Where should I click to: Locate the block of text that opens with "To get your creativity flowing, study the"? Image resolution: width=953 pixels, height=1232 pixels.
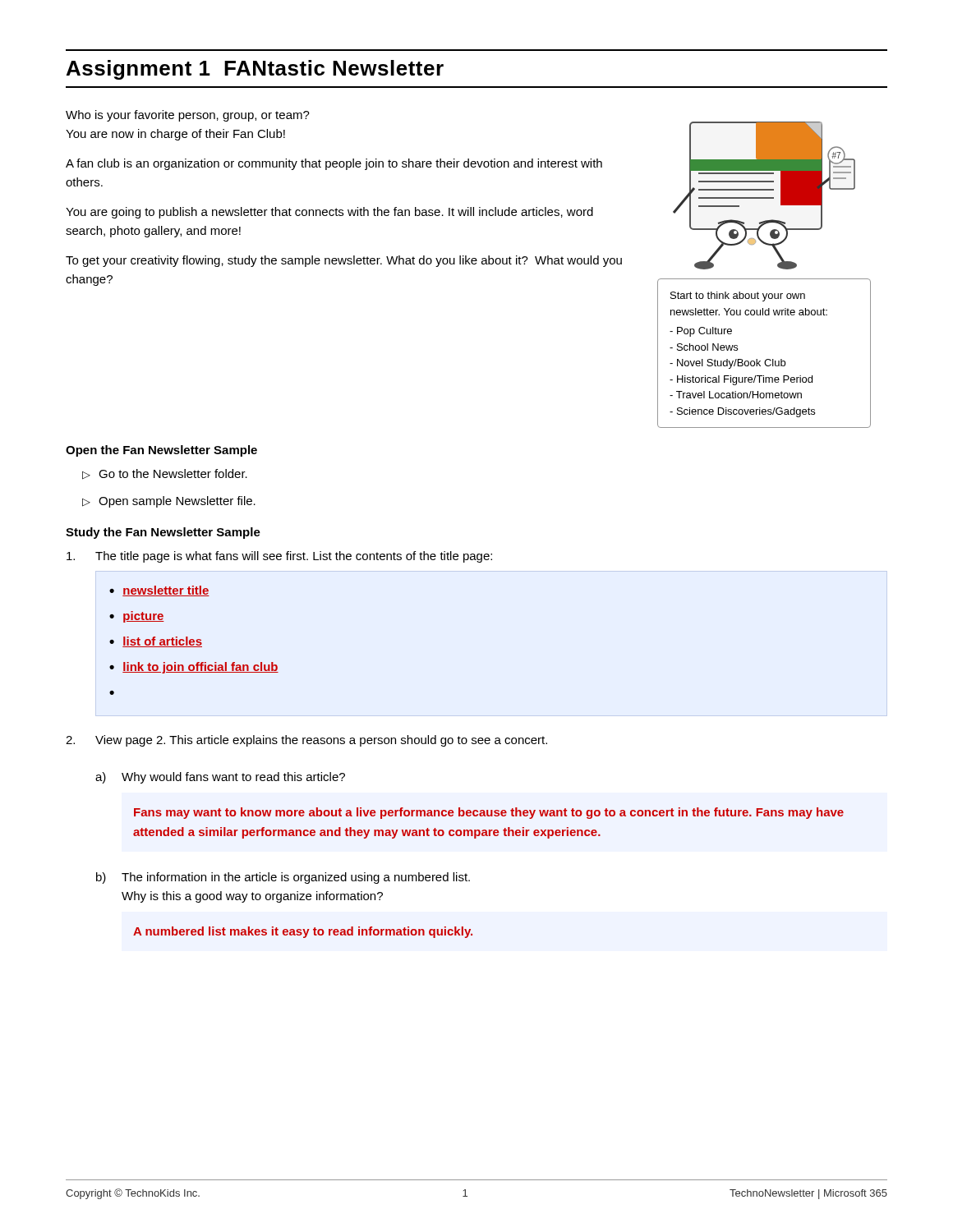pyautogui.click(x=344, y=269)
